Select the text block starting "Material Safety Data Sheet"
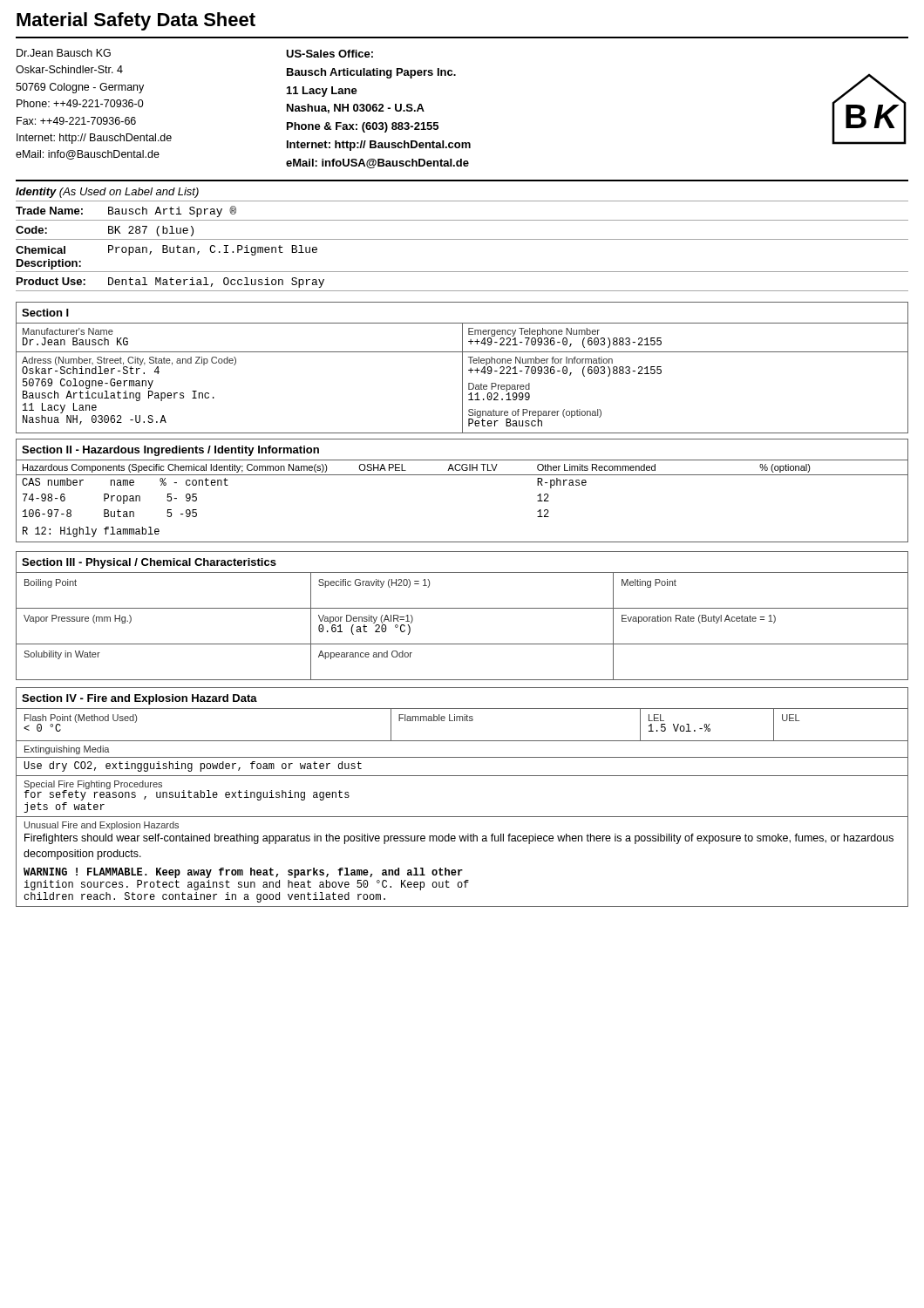Screen dimensions: 1308x924 pos(136,20)
